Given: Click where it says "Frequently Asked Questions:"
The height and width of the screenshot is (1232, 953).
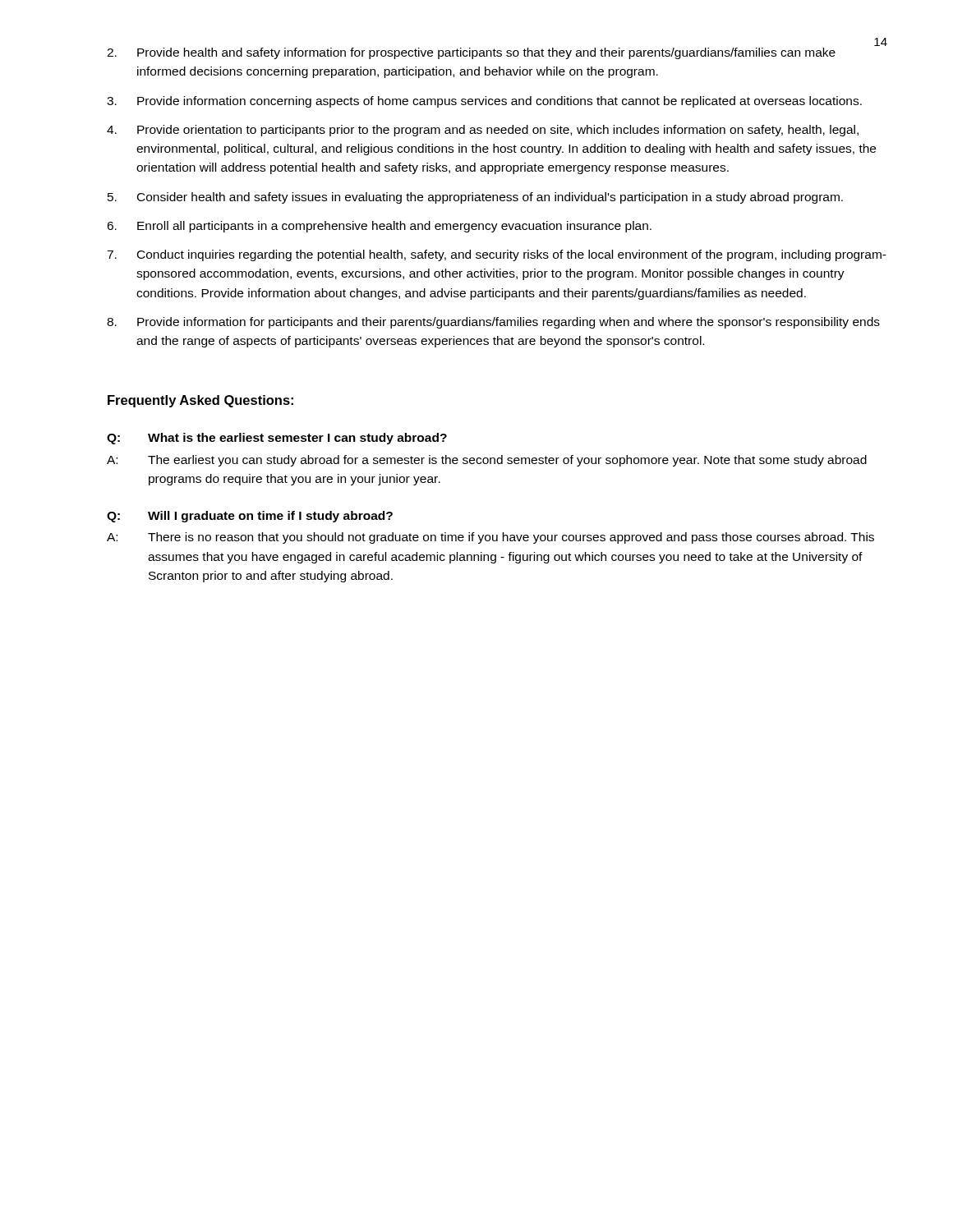Looking at the screenshot, I should [201, 400].
